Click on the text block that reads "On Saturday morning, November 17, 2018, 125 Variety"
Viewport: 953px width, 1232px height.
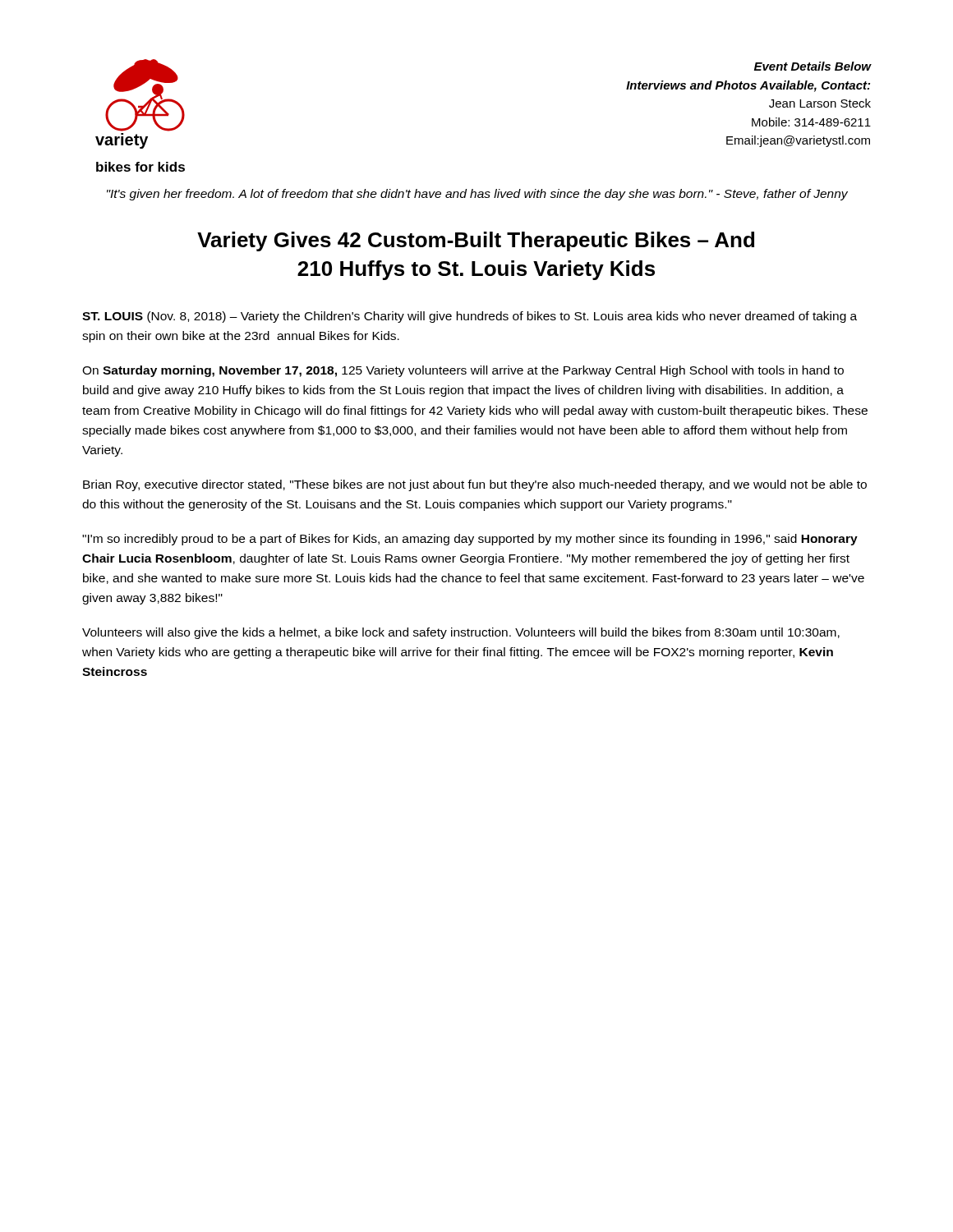[x=475, y=410]
